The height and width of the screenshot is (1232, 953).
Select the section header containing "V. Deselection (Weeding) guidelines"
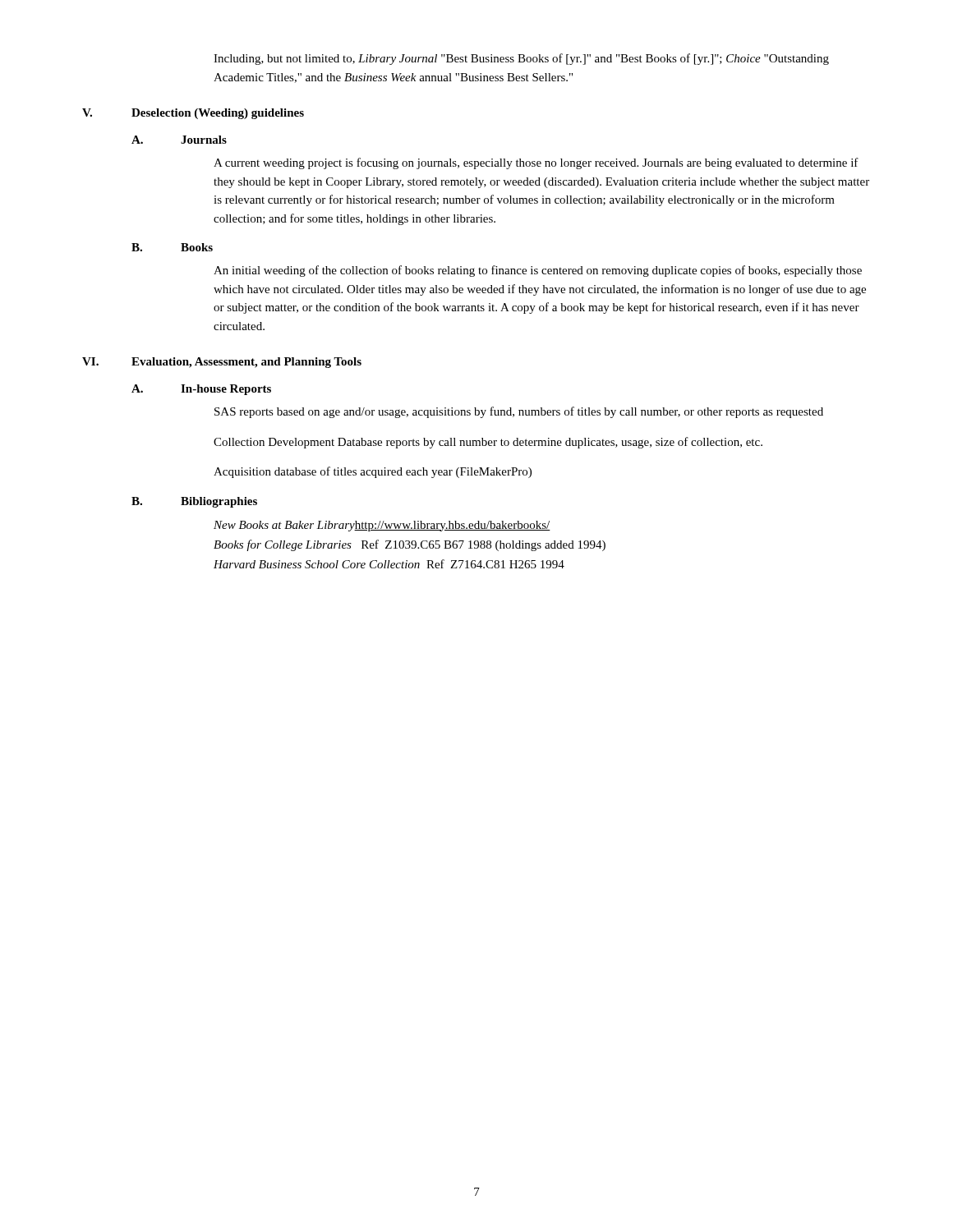click(x=193, y=113)
